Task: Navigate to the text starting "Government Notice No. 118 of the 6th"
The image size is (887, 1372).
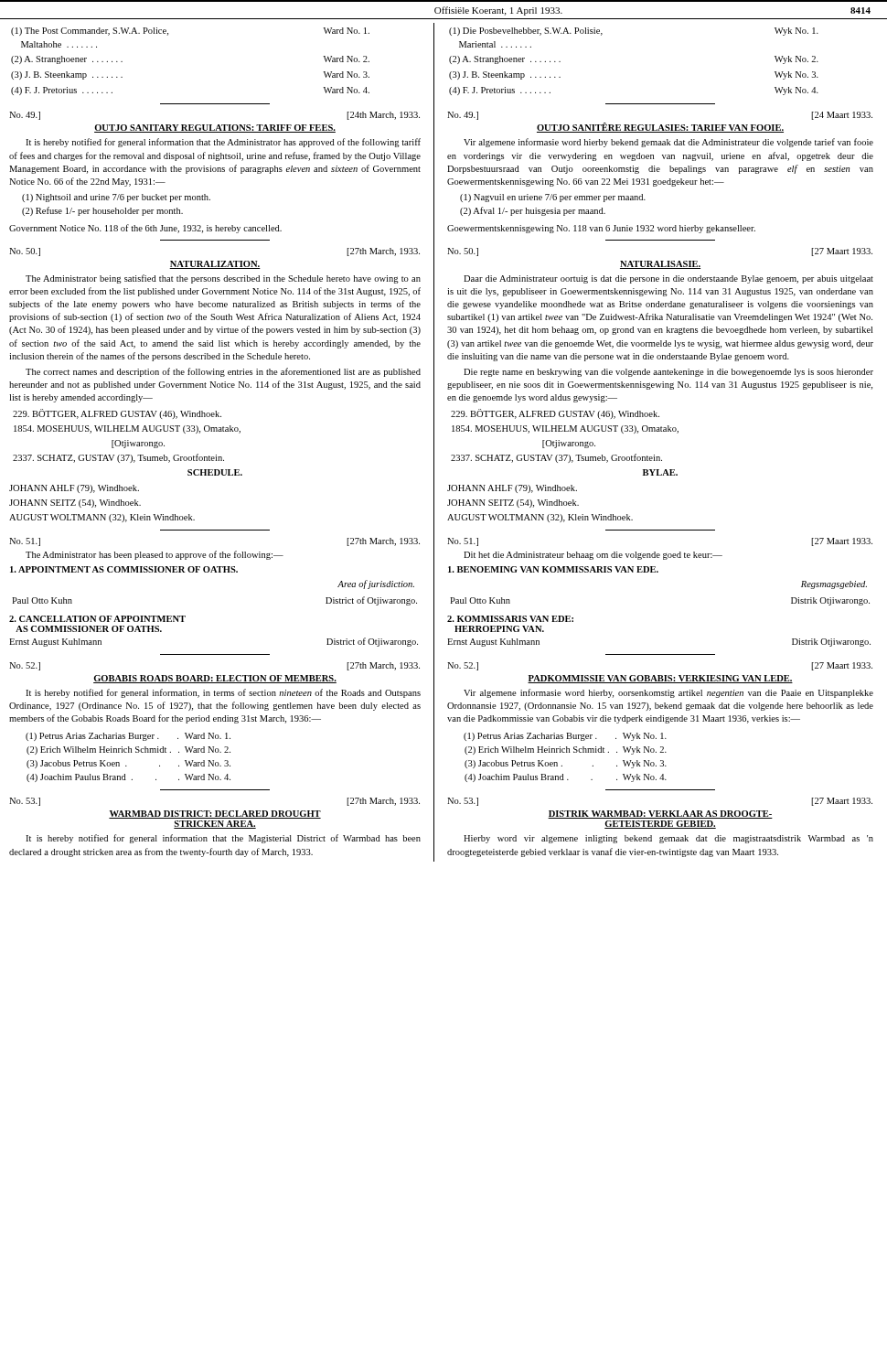Action: (x=215, y=228)
